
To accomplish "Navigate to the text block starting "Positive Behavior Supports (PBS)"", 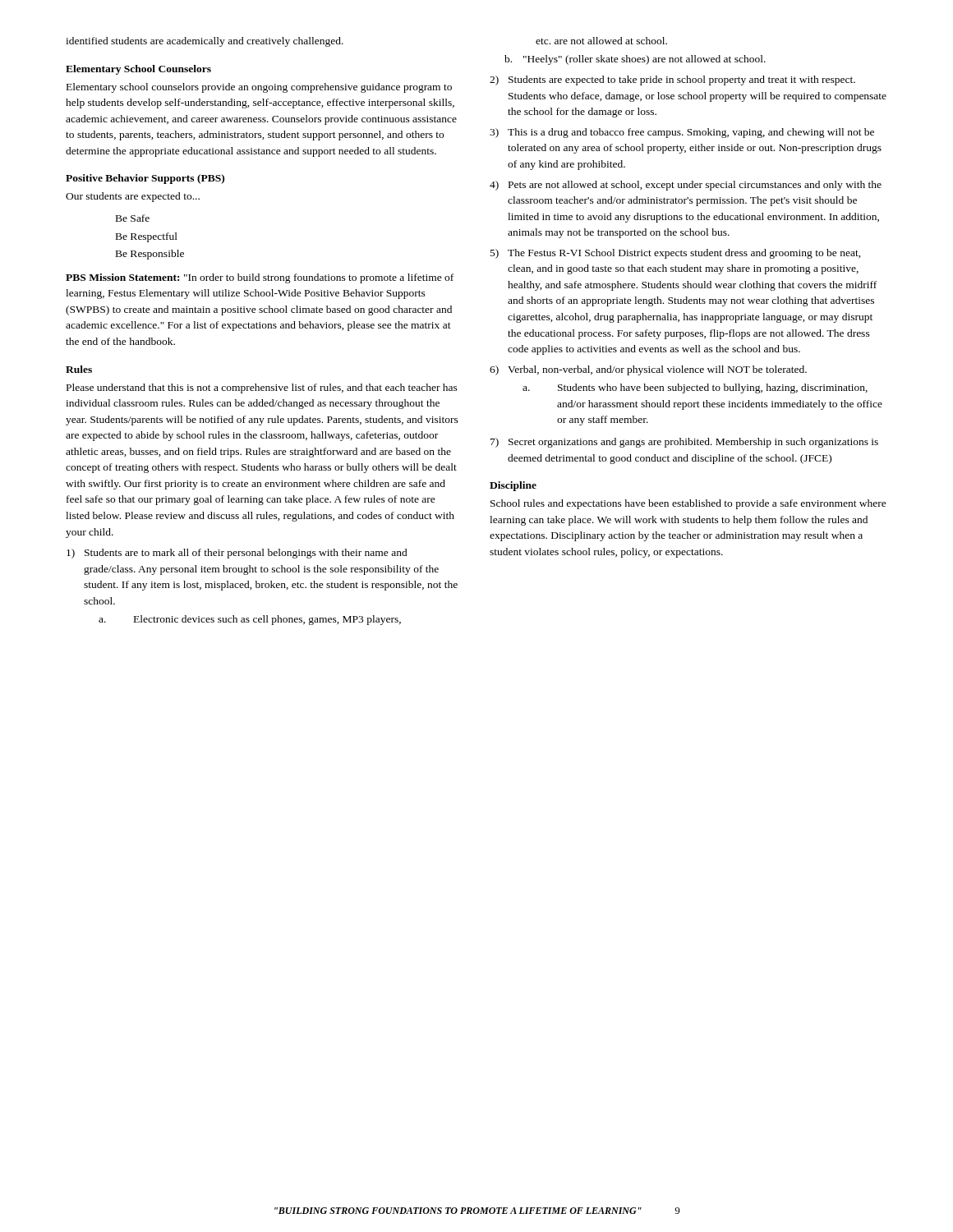I will tap(145, 178).
